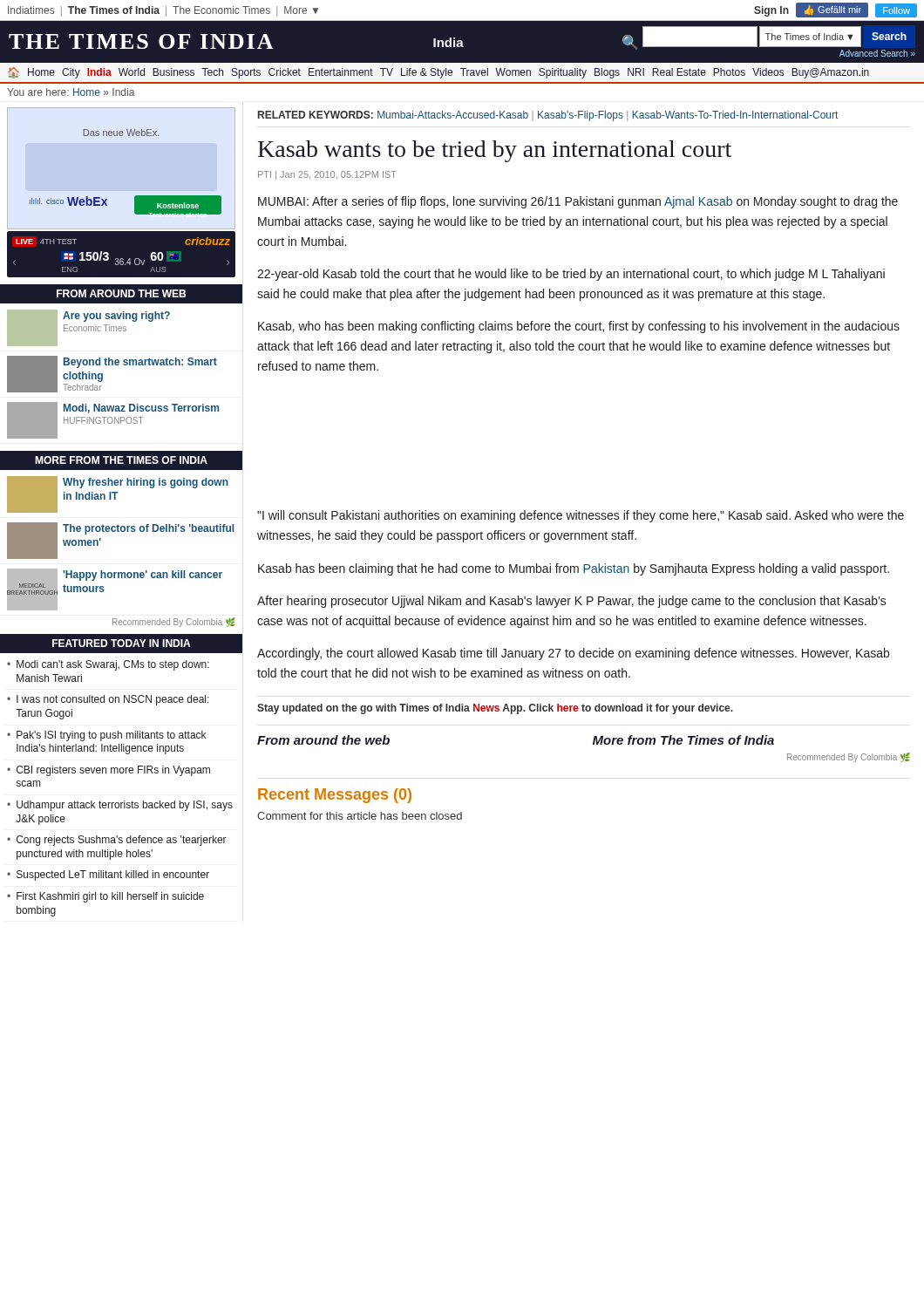924x1308 pixels.
Task: Click on the illustration
Action: click(121, 168)
